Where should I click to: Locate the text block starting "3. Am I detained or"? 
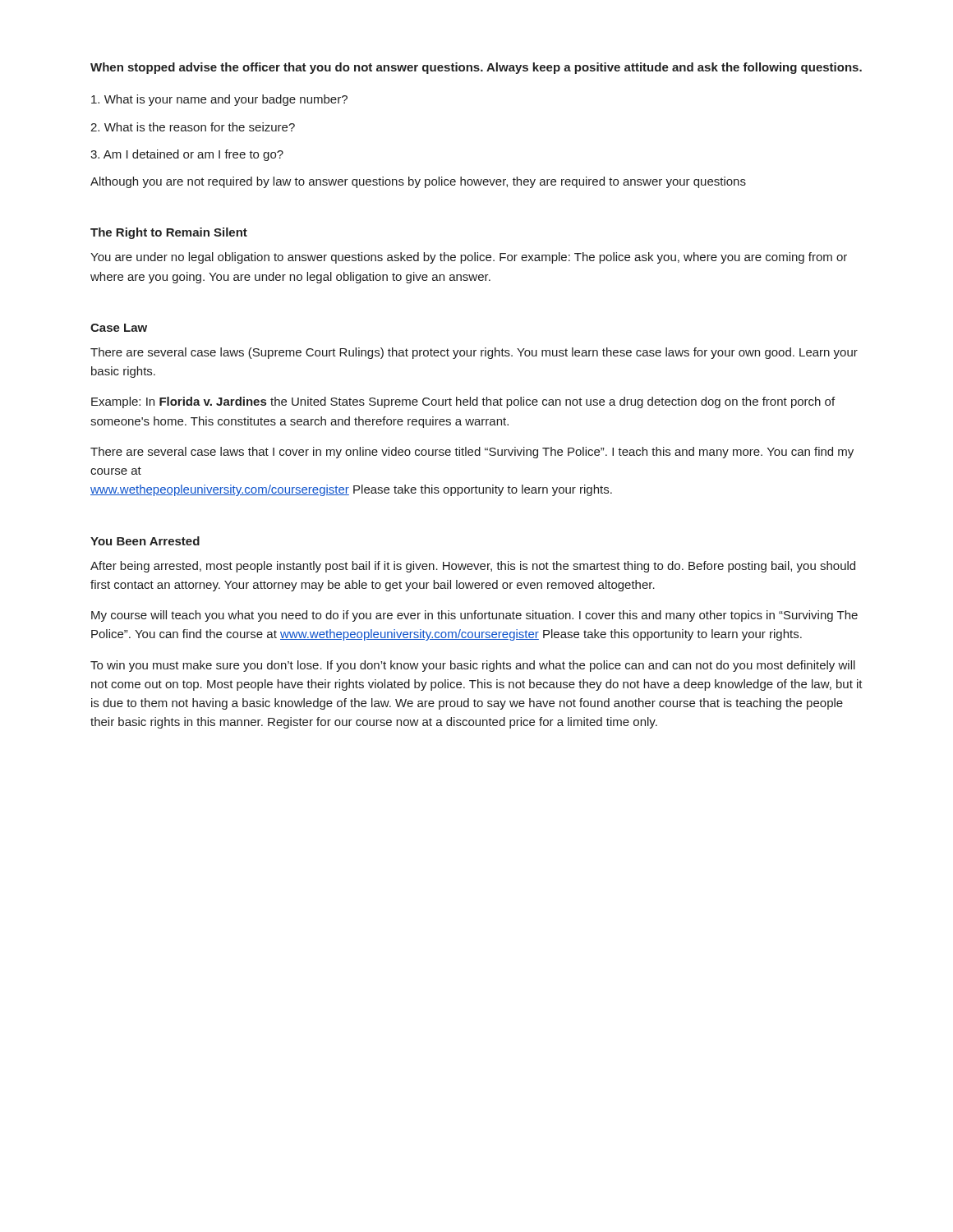[187, 154]
